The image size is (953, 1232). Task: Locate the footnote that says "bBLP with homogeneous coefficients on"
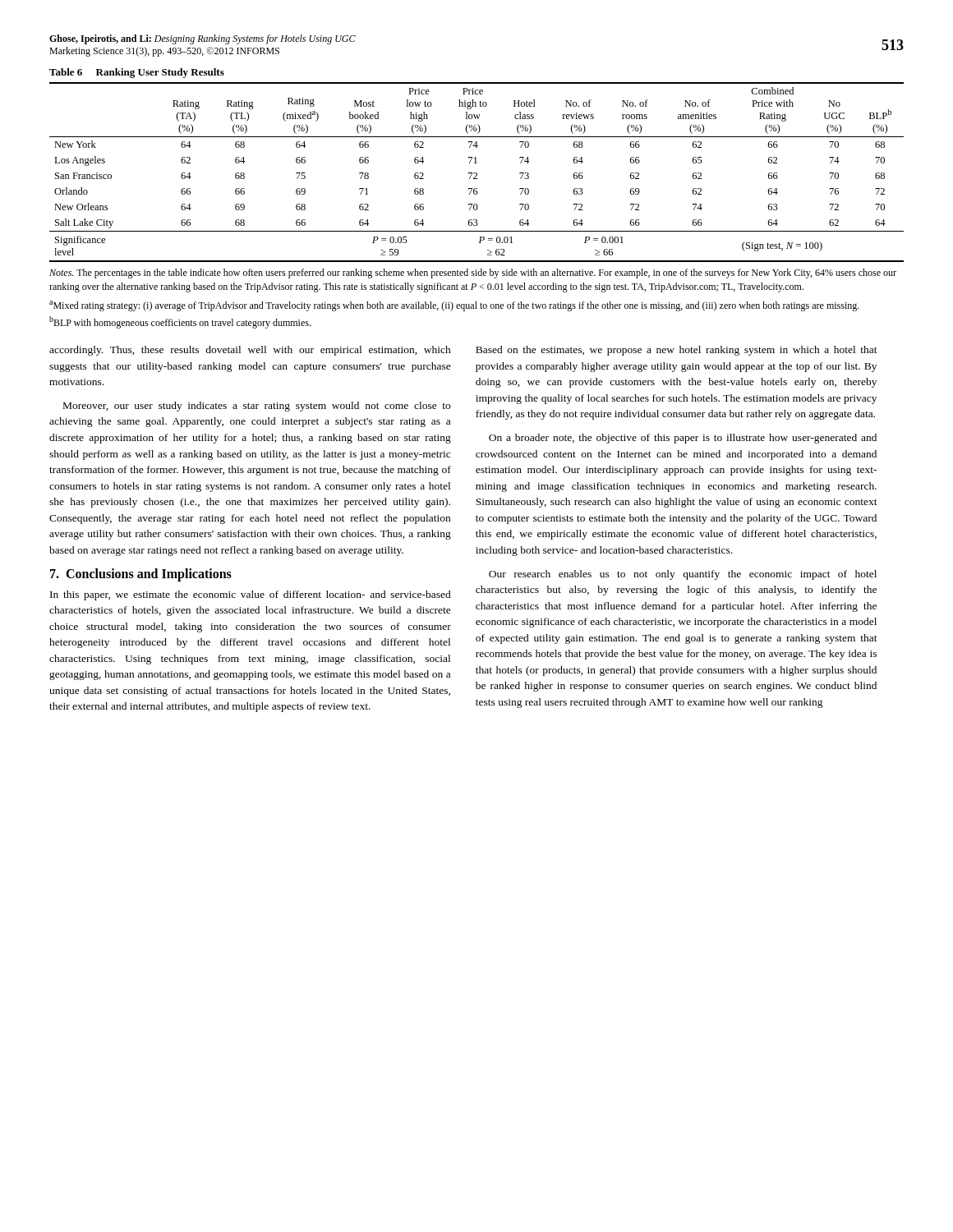(x=180, y=322)
